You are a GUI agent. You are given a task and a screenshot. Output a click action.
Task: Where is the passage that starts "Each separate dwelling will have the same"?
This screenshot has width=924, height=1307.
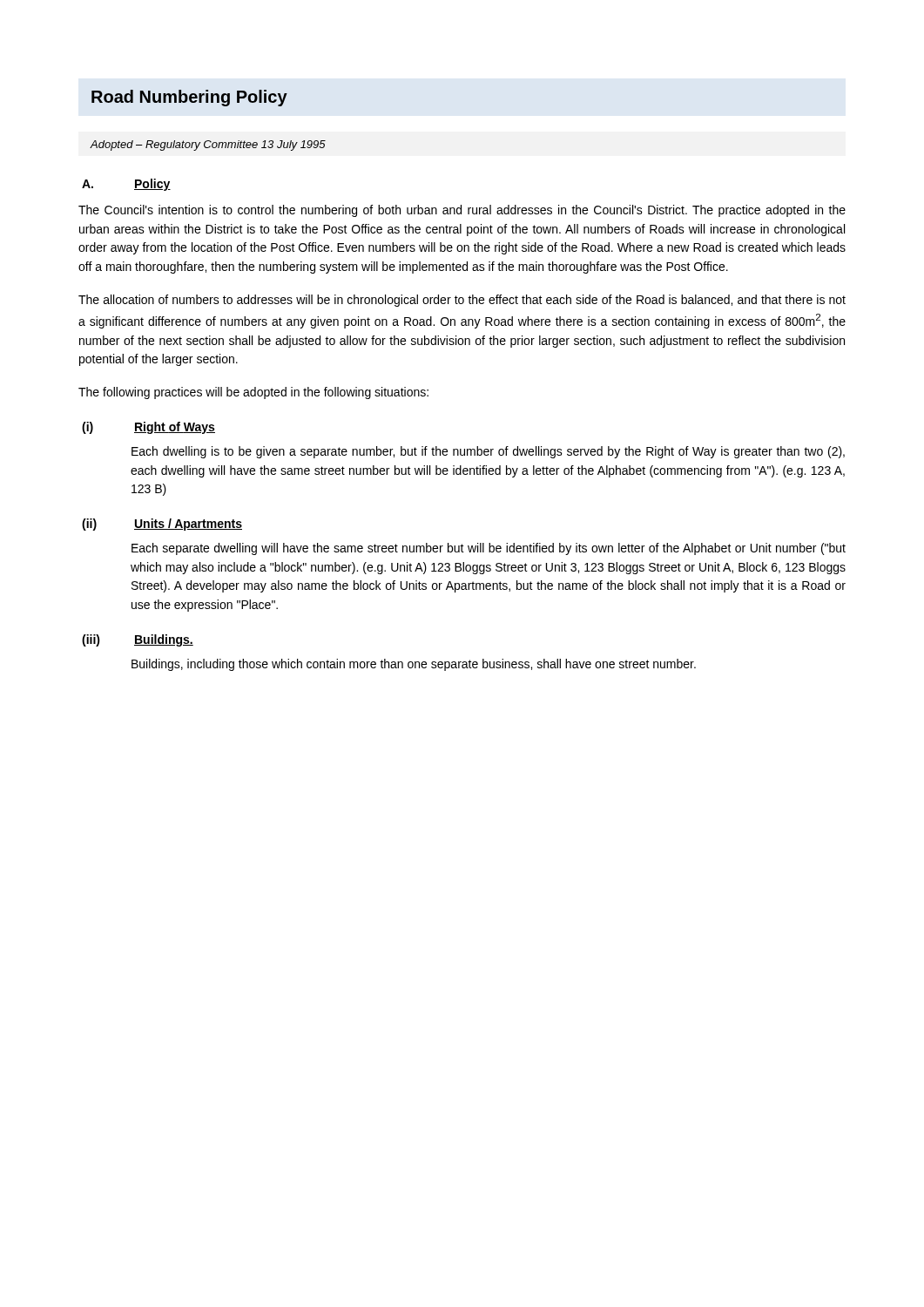[x=488, y=576]
